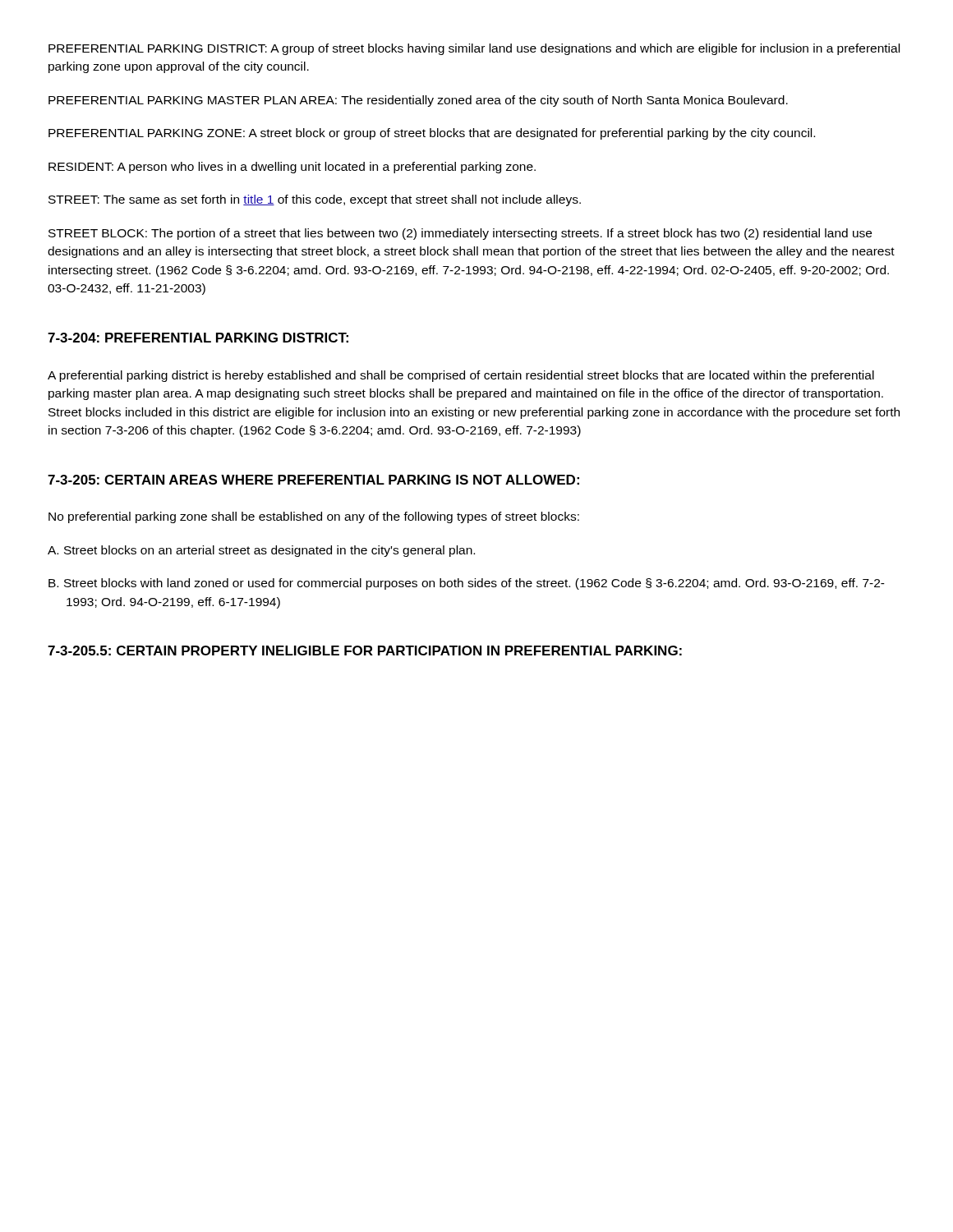953x1232 pixels.
Task: Click on the block starting "PREFERENTIAL PARKING MASTER PLAN AREA:"
Action: [x=418, y=100]
